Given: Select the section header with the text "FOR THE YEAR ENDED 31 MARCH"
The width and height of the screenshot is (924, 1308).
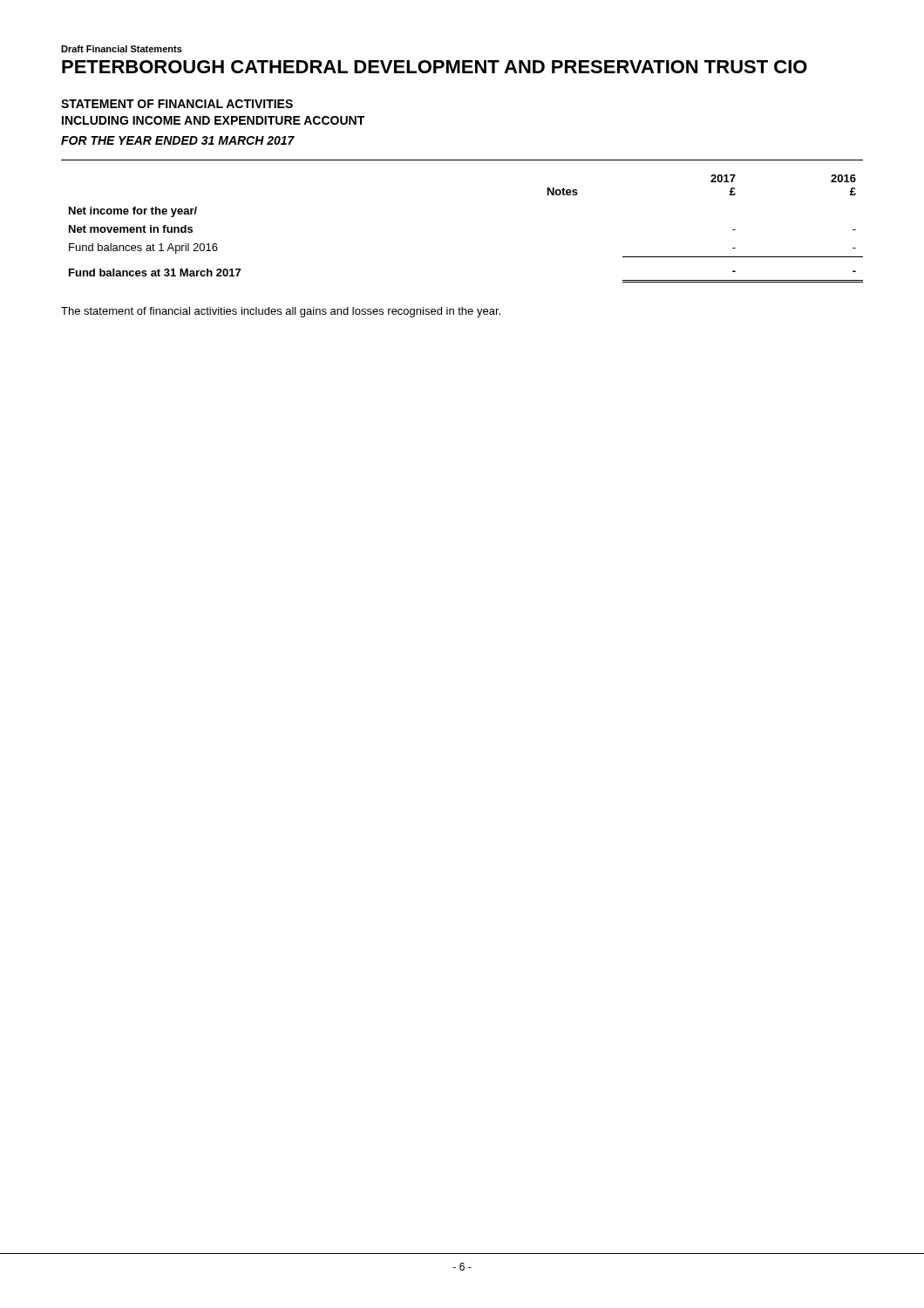Looking at the screenshot, I should tap(178, 140).
